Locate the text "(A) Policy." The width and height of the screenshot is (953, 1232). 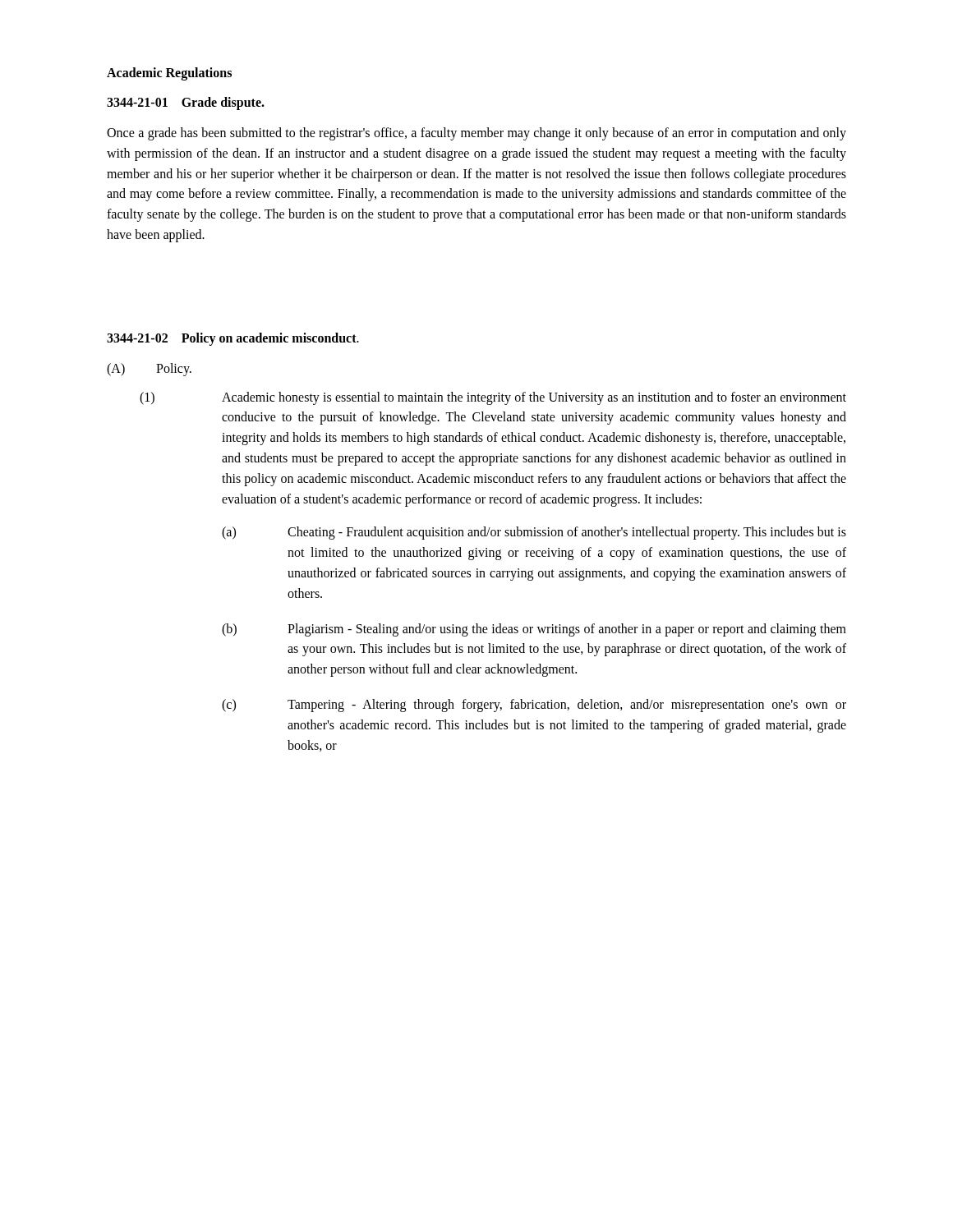pos(169,369)
